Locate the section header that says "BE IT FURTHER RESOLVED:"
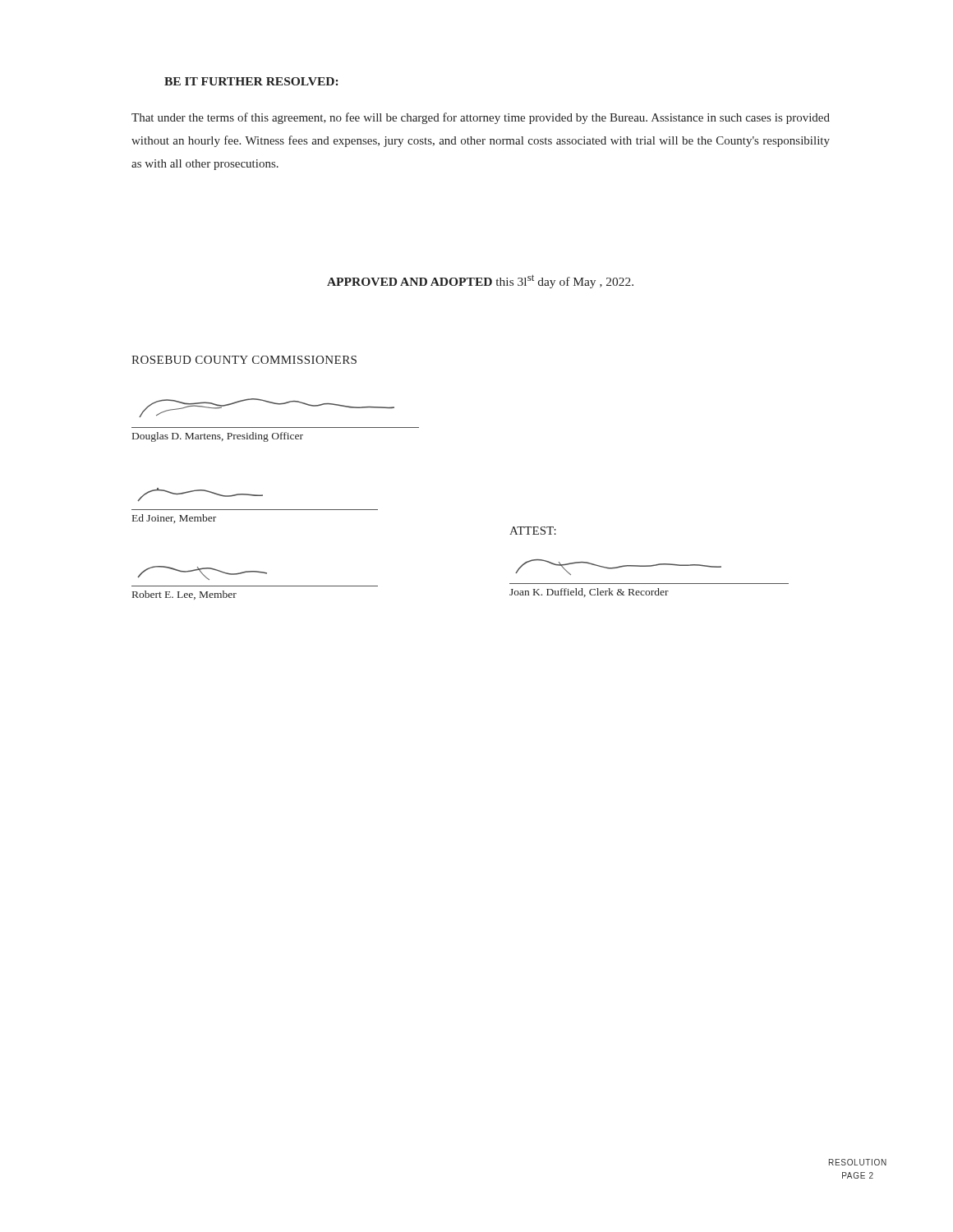Screen dimensions: 1232x953 coord(252,81)
